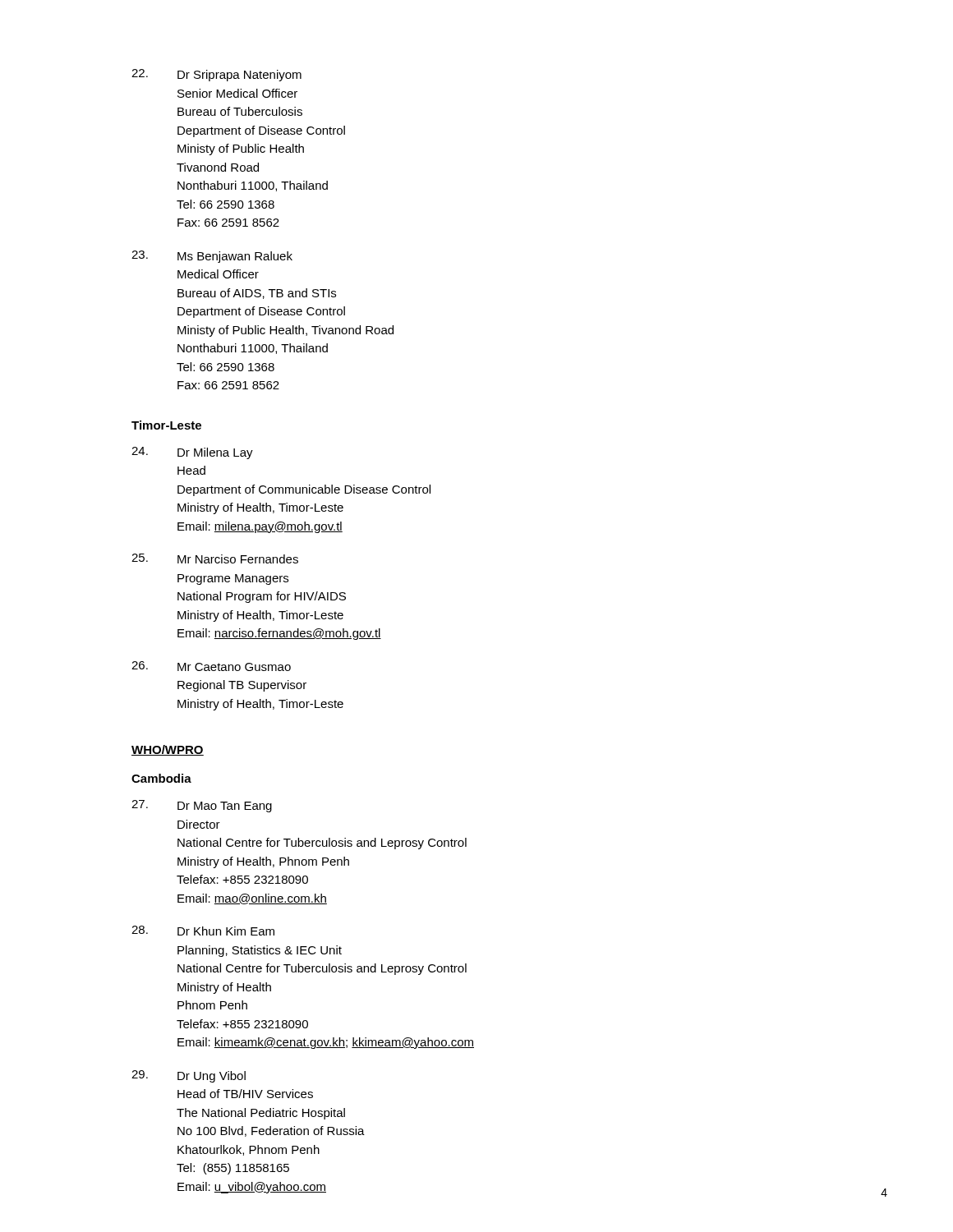
Task: Locate the list item that says "24. Dr Milena Lay Head Department"
Action: [x=281, y=489]
